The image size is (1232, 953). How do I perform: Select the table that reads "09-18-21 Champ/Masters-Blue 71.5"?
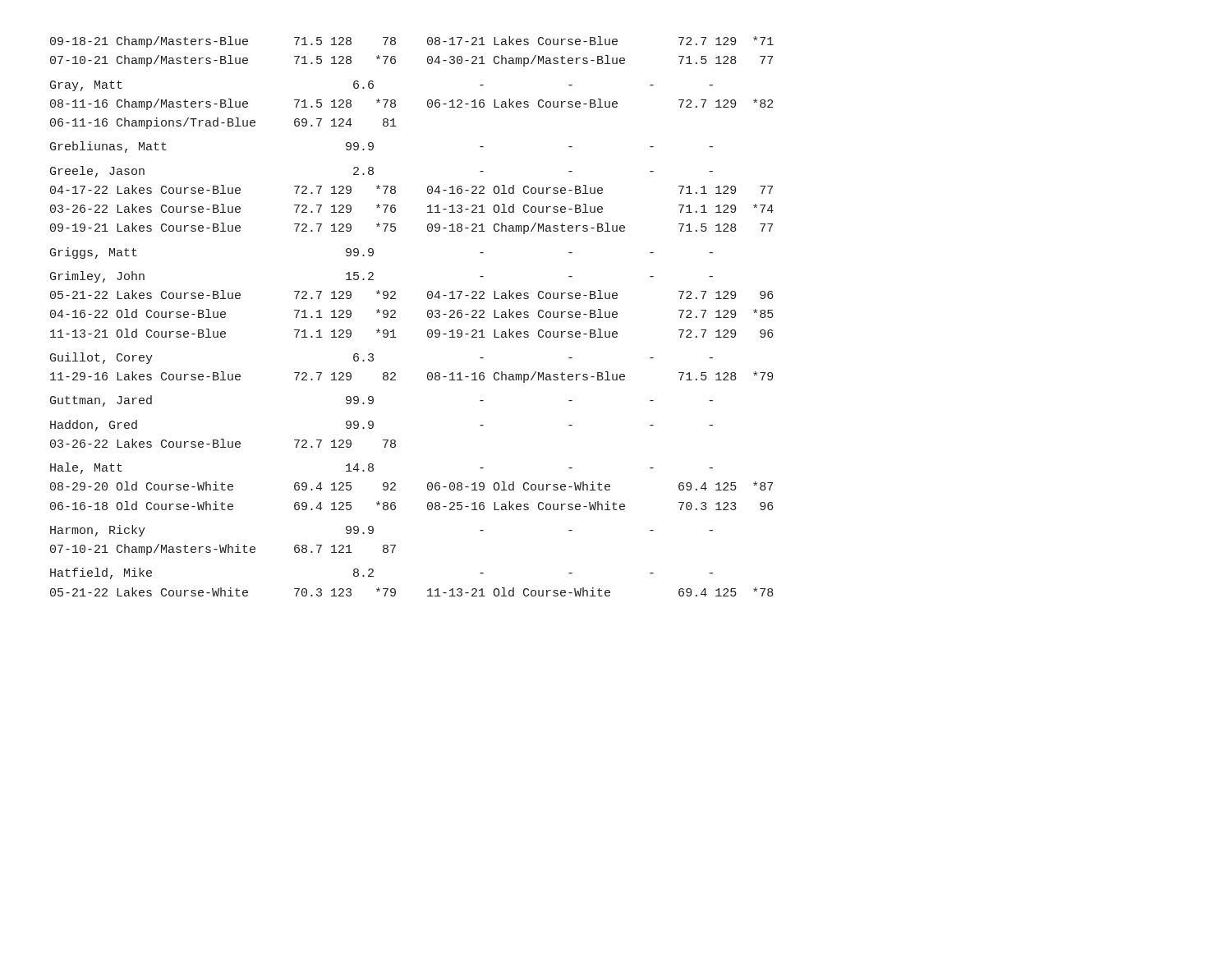[x=616, y=318]
